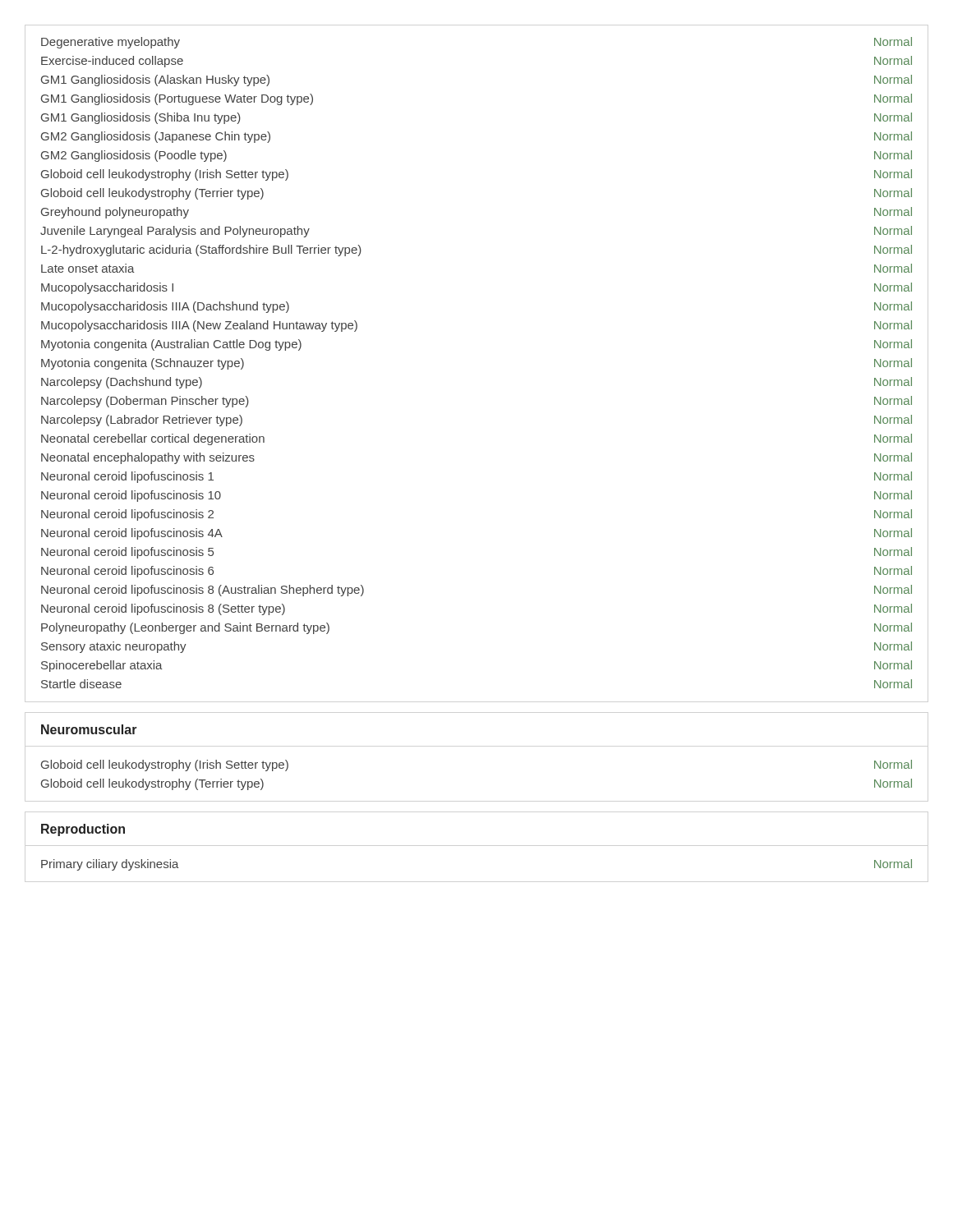Click the passage that begins "Neuronal ceroid lipofuscinosis 8 (Australian Shepherd"

tap(201, 590)
